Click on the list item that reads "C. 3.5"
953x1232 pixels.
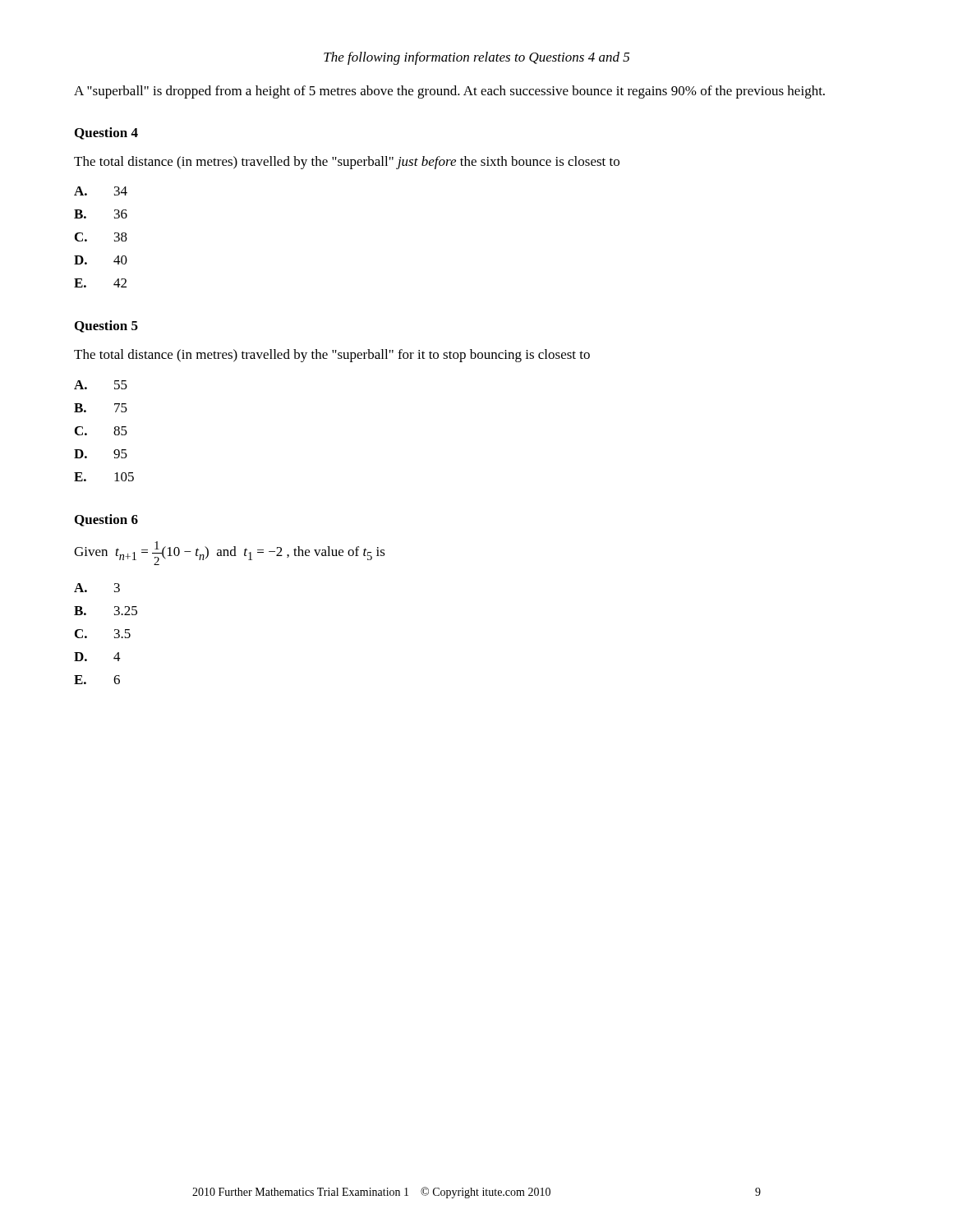127,633
